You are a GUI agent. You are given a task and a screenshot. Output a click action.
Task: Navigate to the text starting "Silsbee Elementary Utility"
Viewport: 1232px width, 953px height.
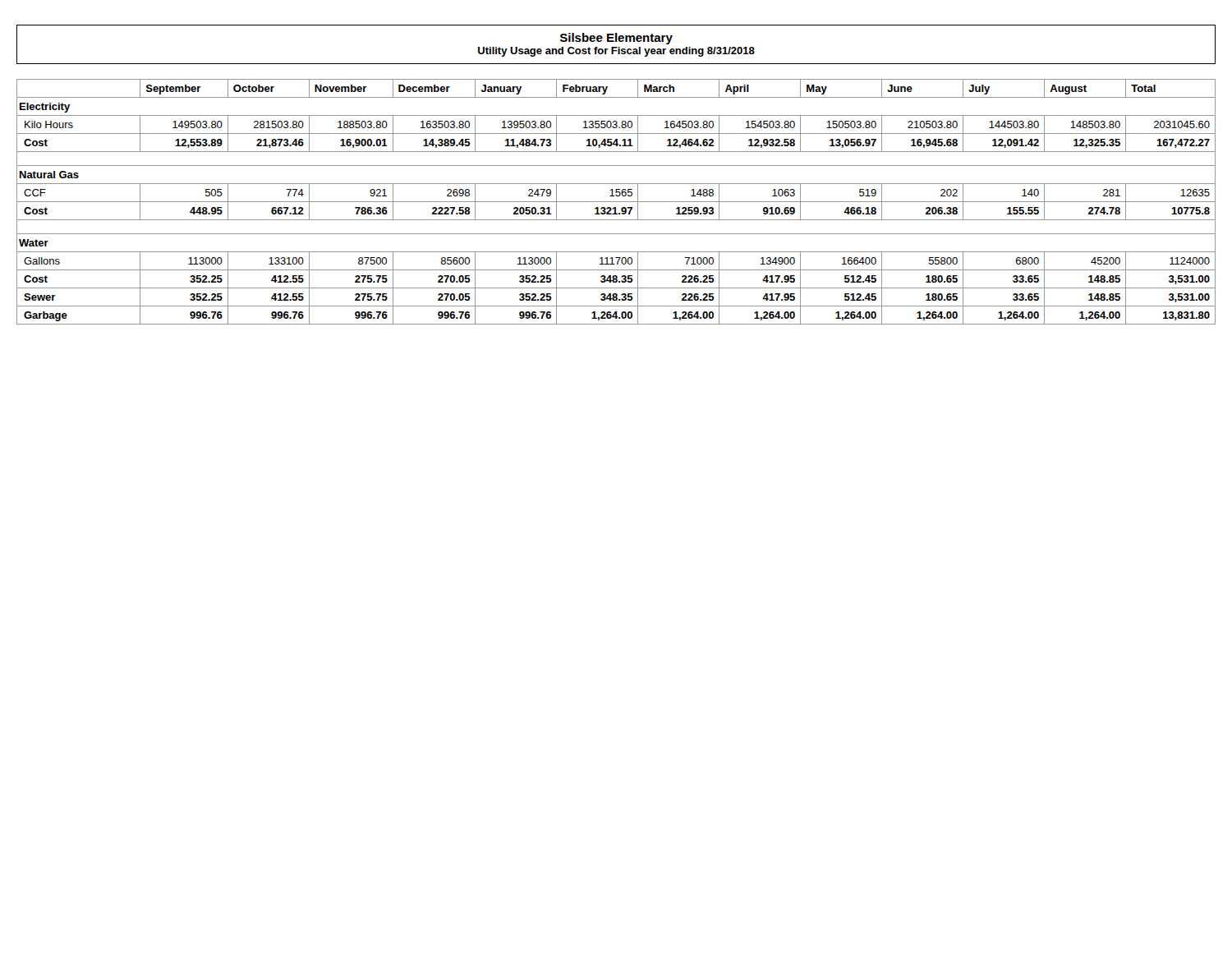tap(616, 44)
